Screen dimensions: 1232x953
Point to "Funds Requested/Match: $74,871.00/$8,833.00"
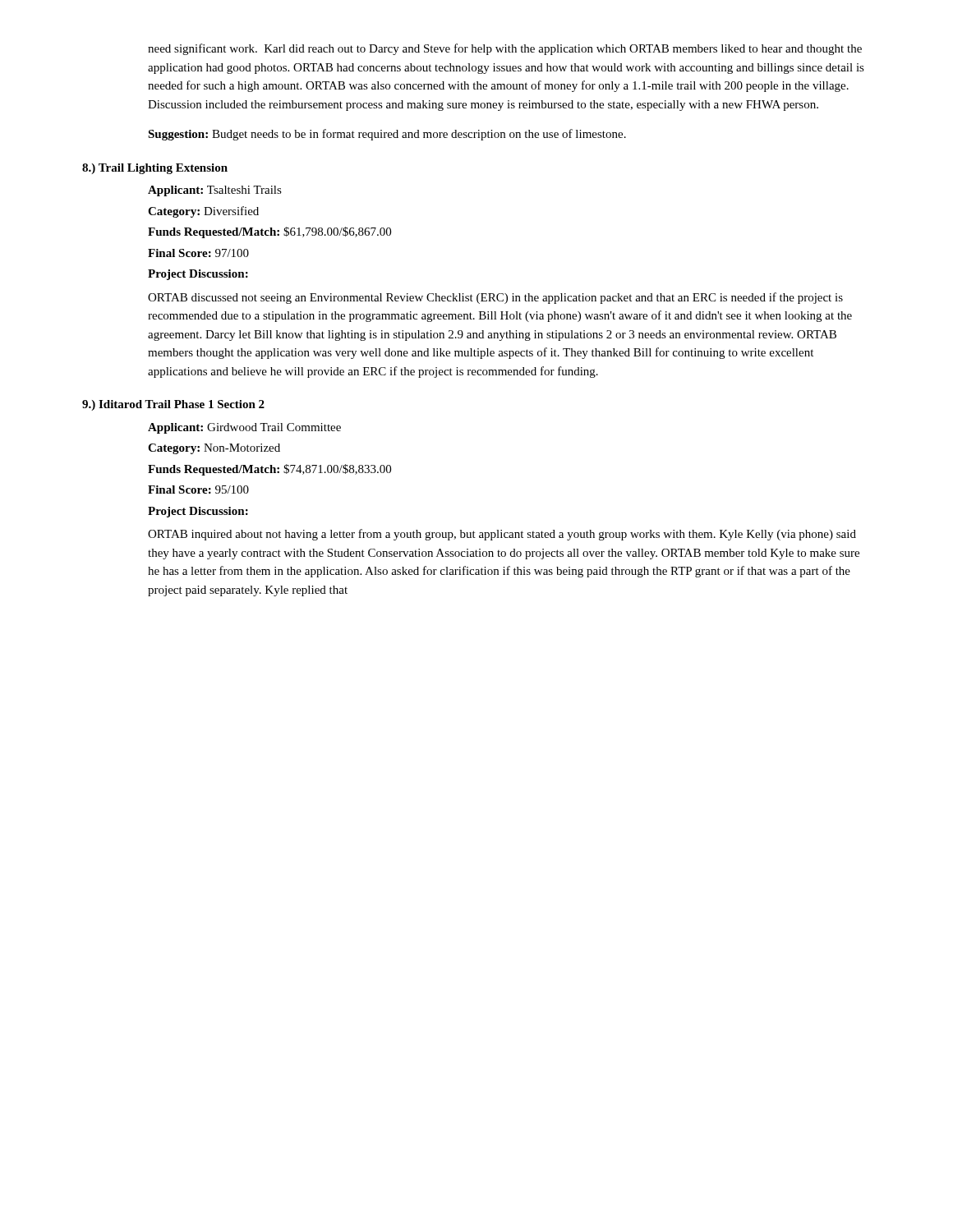click(x=270, y=469)
